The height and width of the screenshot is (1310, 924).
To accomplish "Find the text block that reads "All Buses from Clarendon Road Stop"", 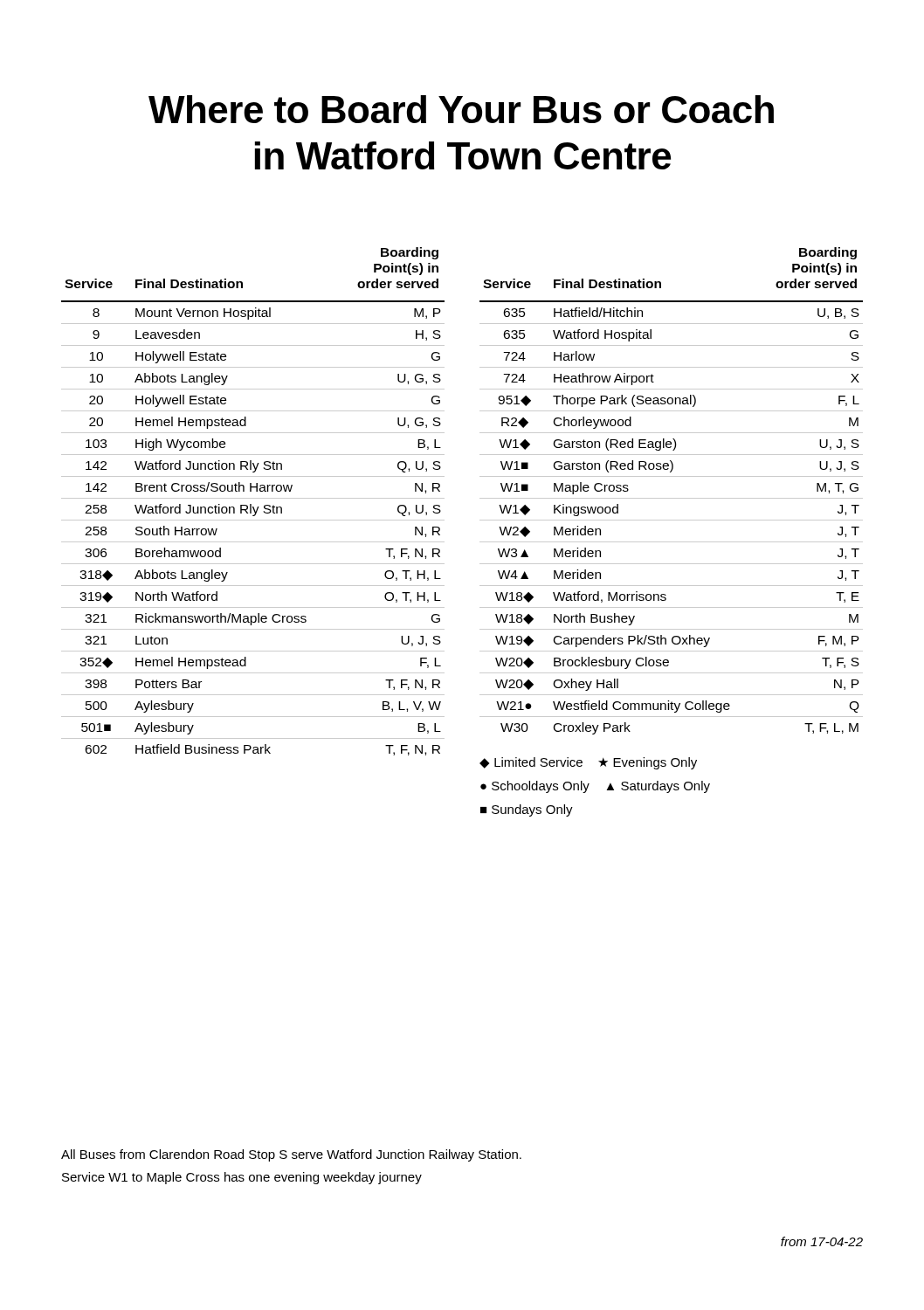I will (292, 1165).
